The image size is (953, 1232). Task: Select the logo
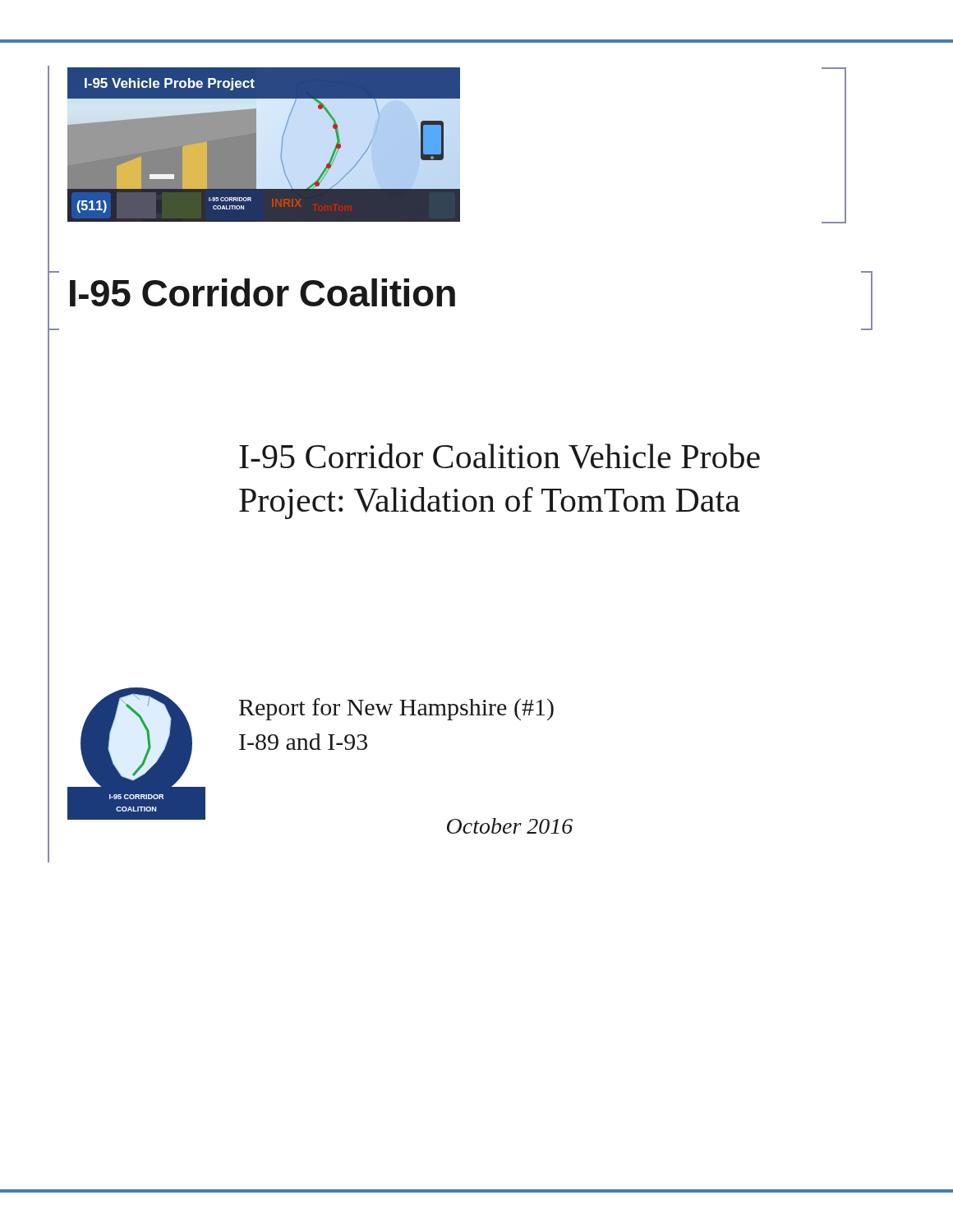(136, 751)
